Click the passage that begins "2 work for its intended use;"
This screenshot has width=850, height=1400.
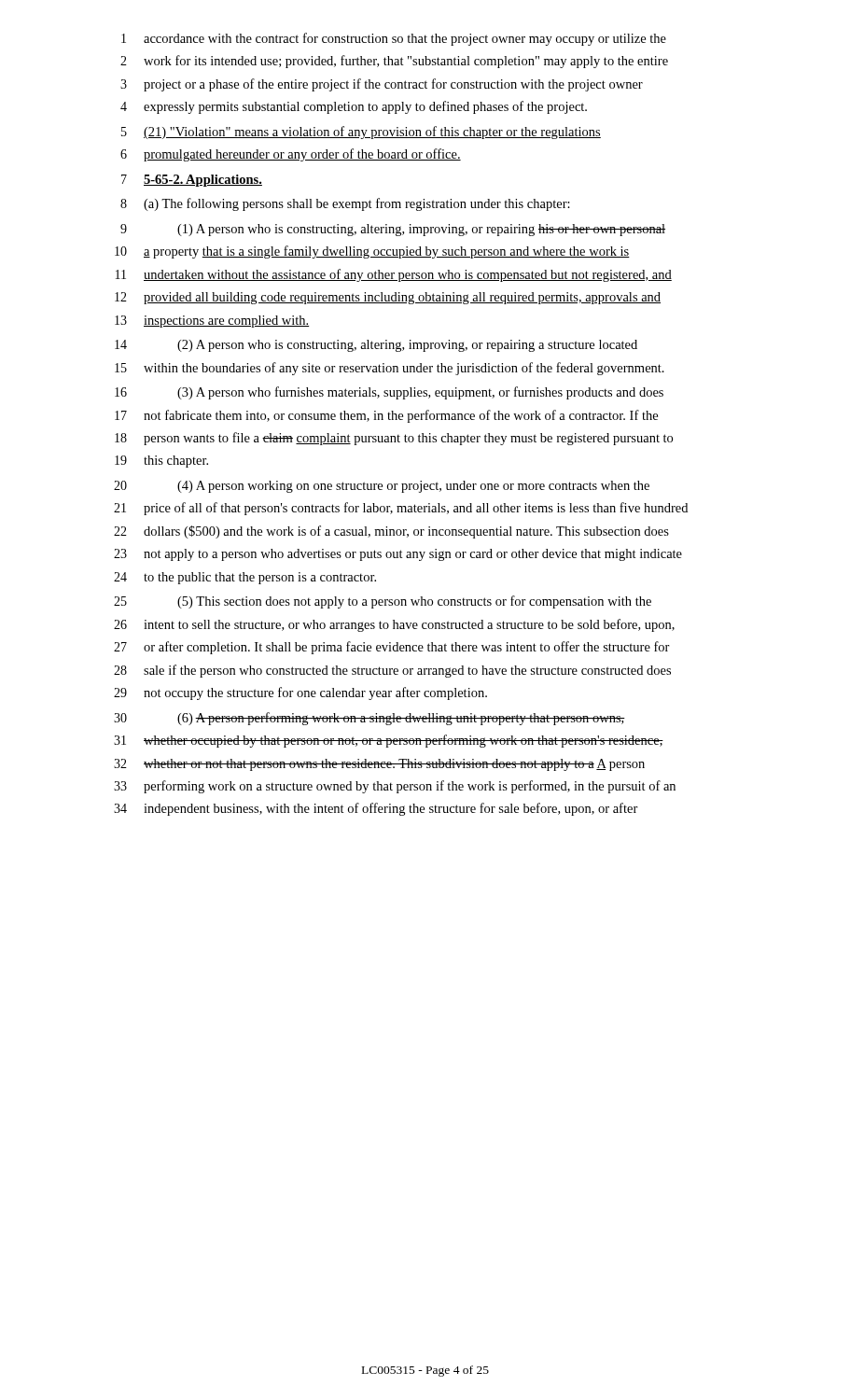click(x=438, y=61)
